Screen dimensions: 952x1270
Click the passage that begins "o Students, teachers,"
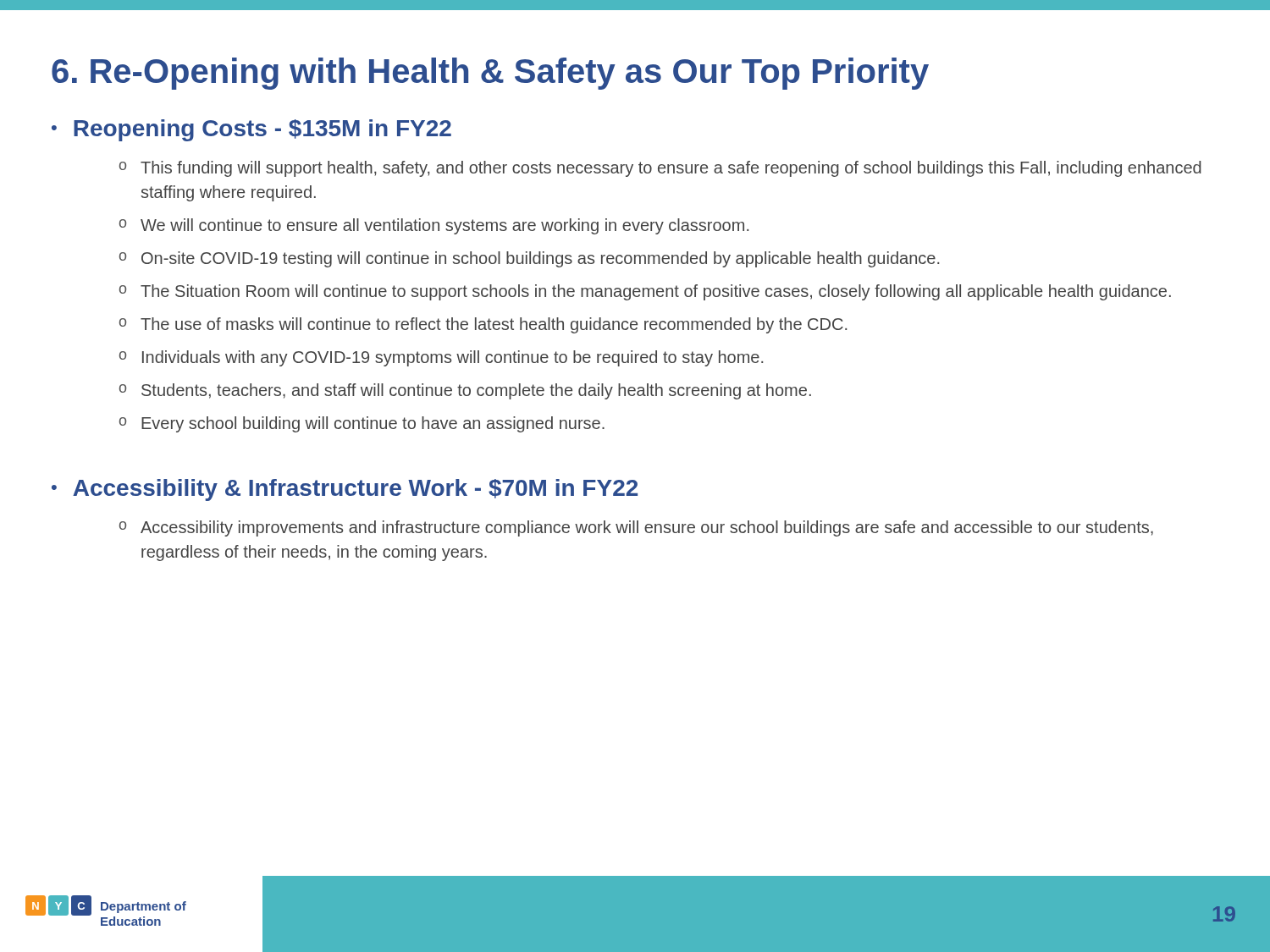(465, 391)
